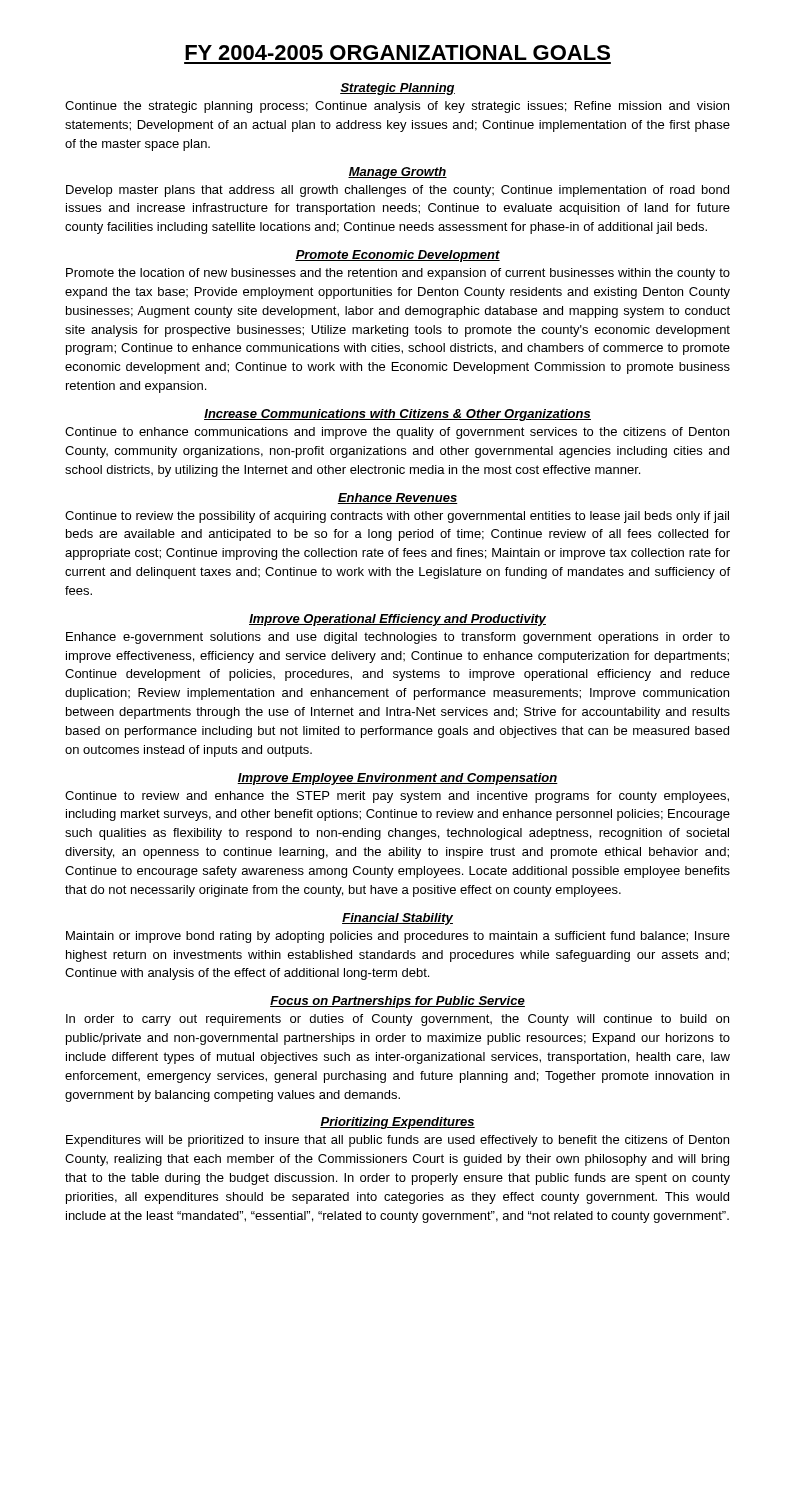Navigate to the text block starting "Expenditures will be"

(398, 1179)
